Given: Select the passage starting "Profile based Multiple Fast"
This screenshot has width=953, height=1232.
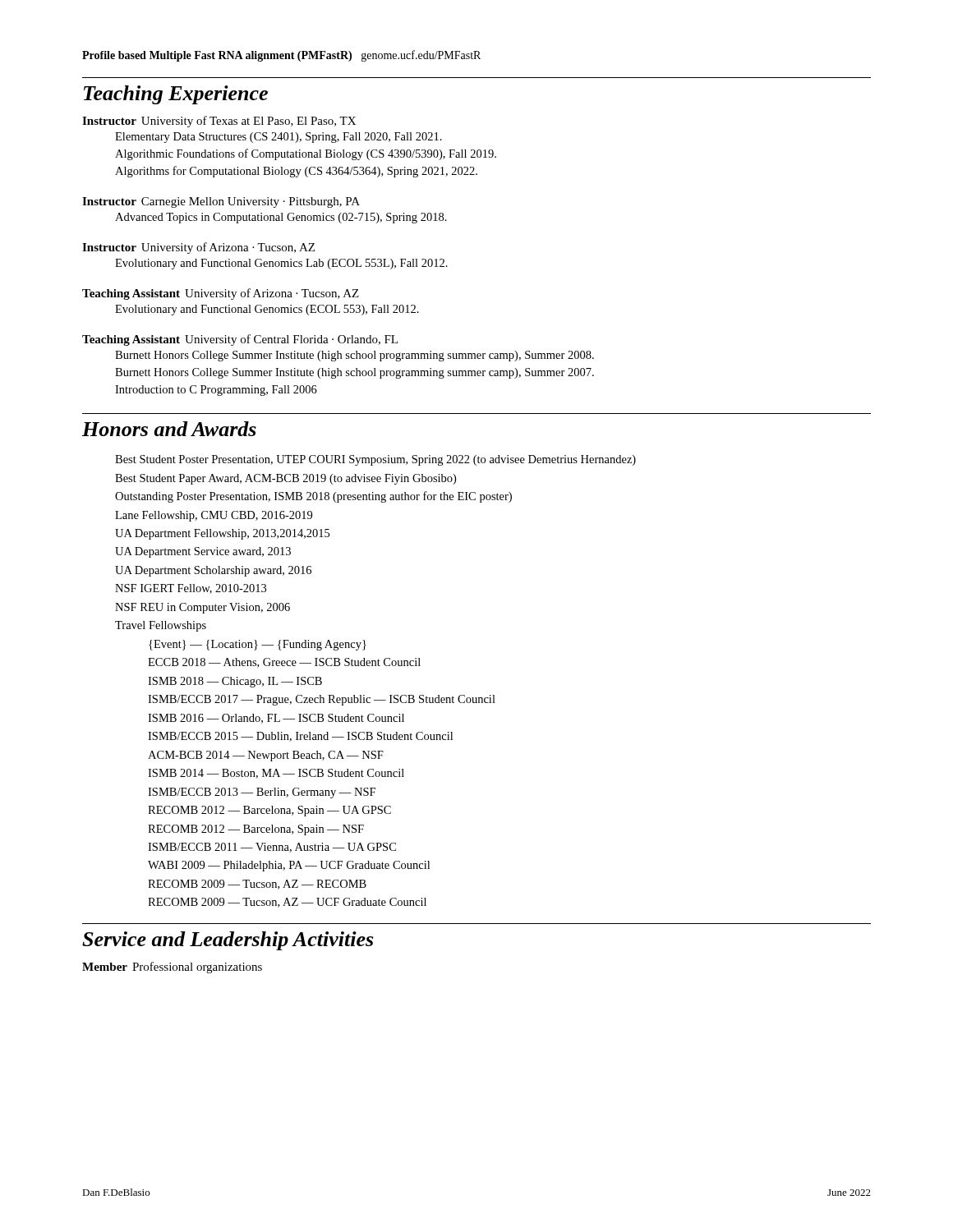Looking at the screenshot, I should coord(282,55).
